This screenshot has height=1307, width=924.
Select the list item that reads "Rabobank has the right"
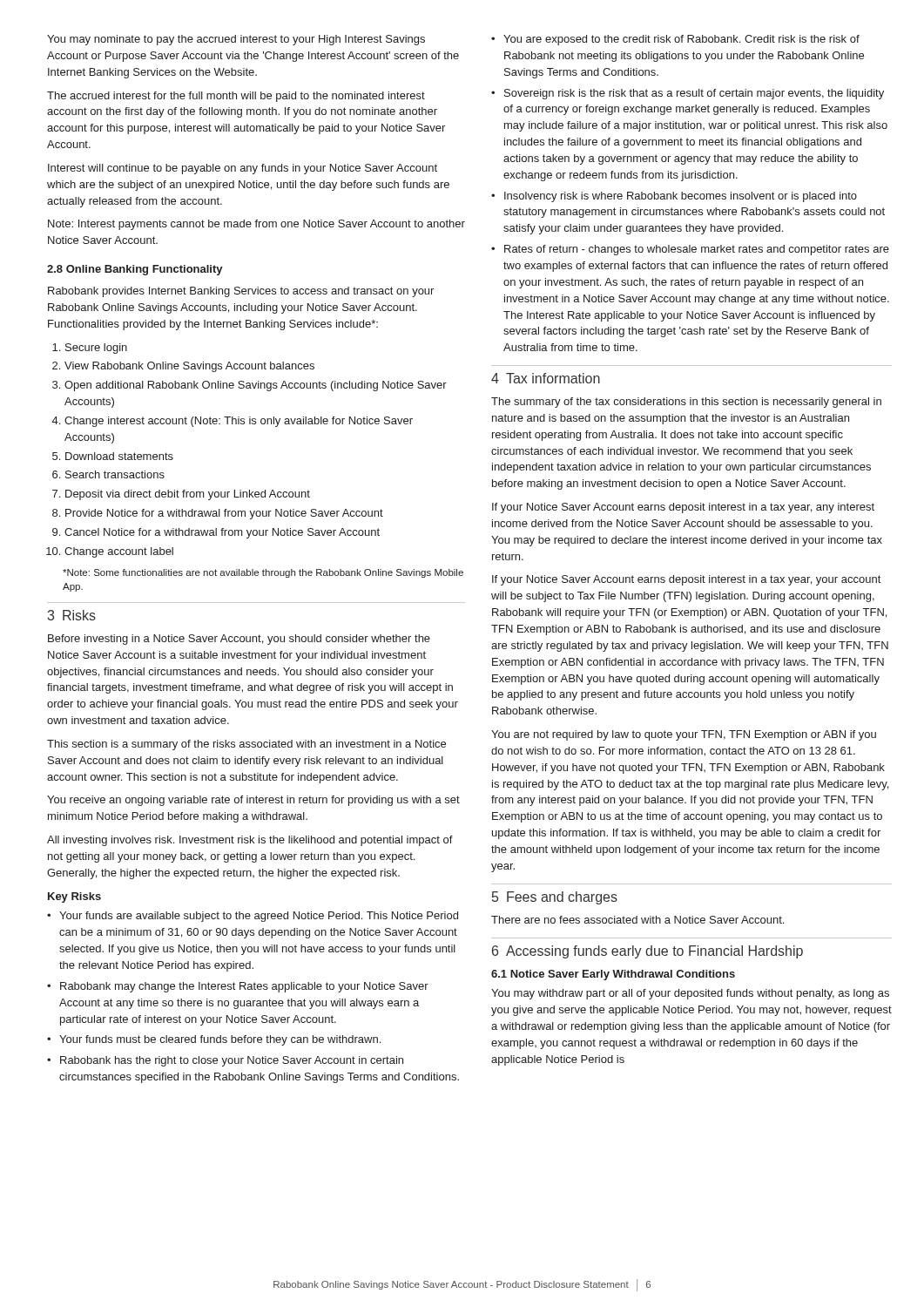[x=260, y=1068]
